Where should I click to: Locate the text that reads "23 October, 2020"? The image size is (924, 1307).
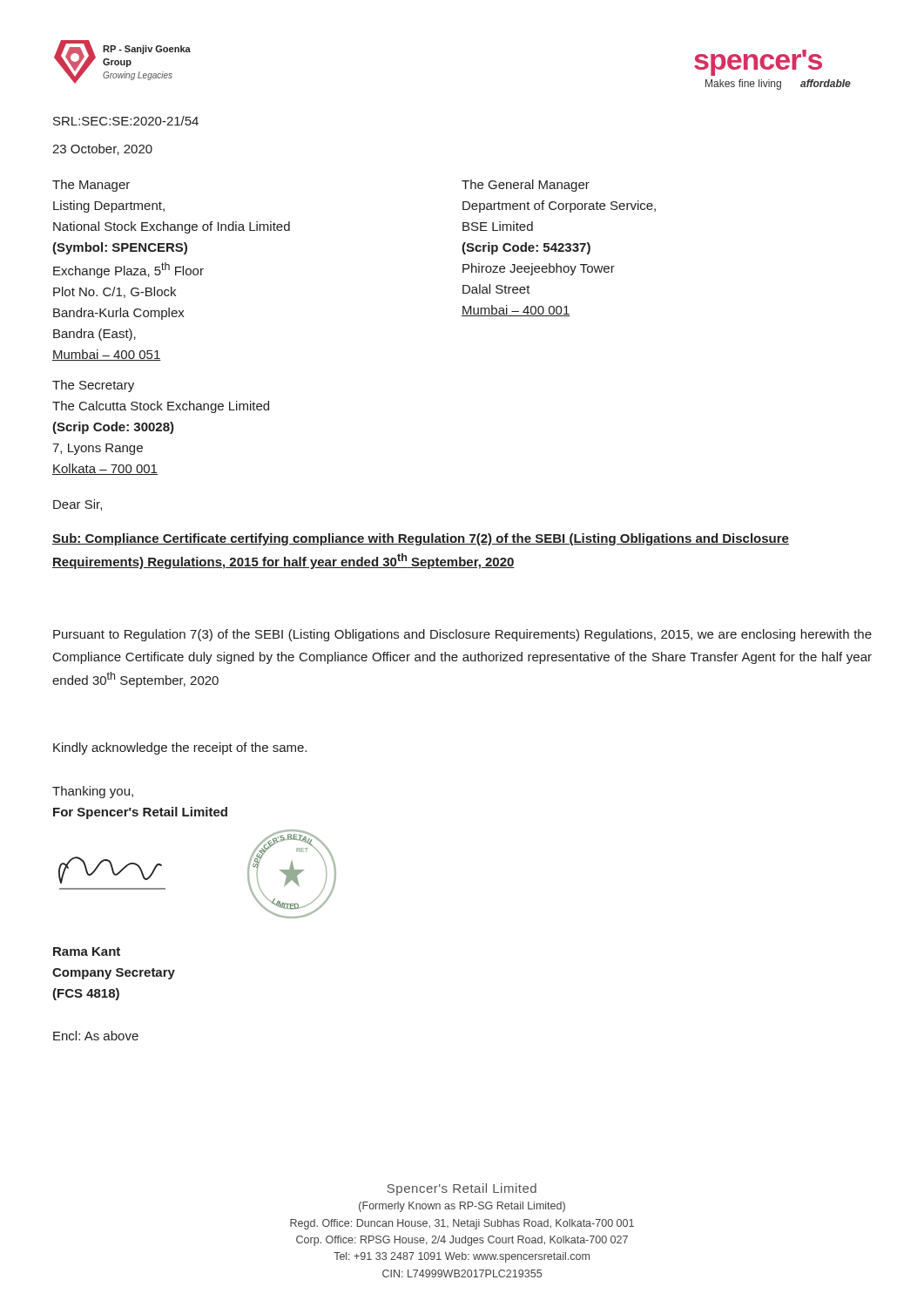pos(102,149)
